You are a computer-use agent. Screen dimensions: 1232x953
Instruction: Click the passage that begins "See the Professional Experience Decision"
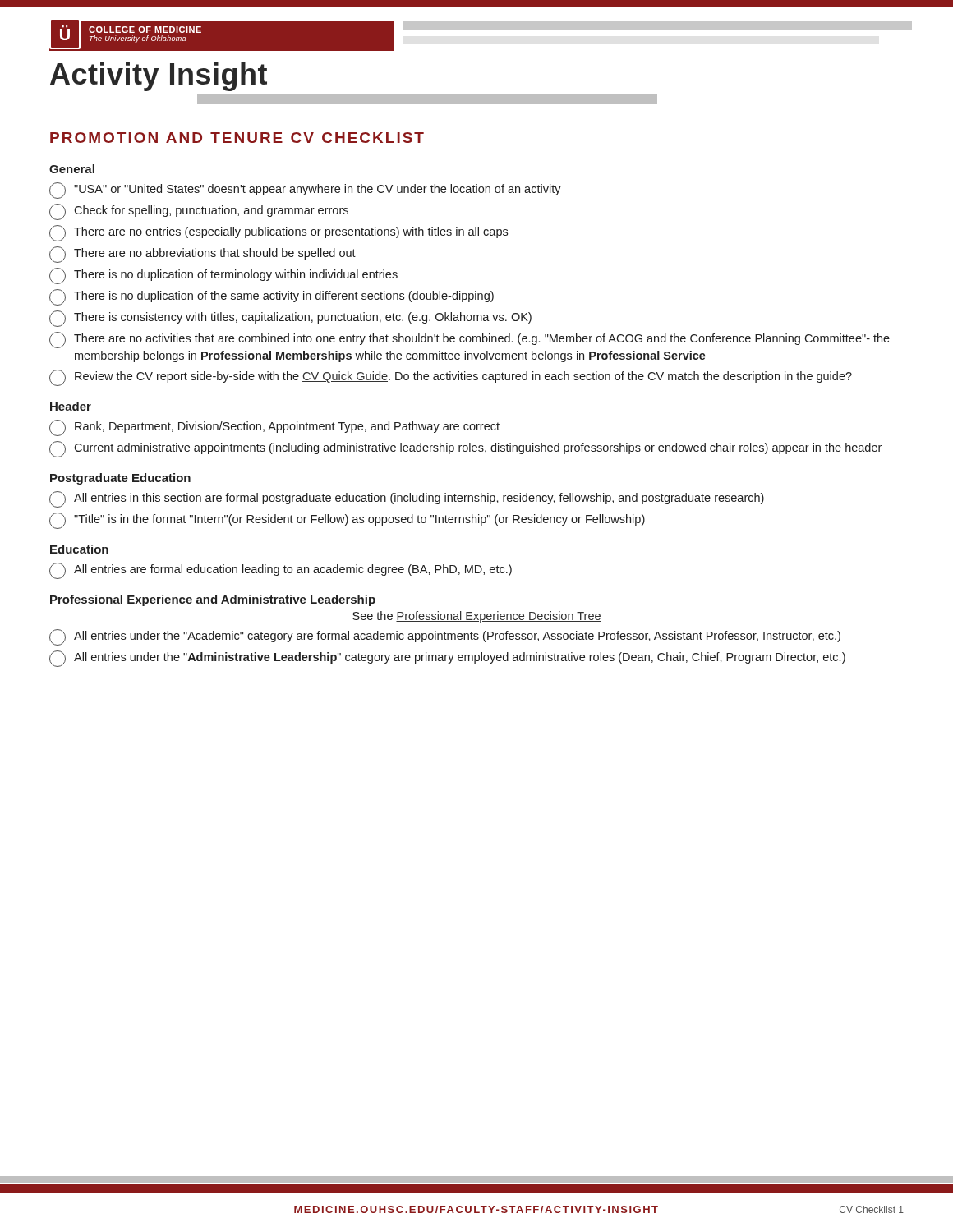click(476, 616)
